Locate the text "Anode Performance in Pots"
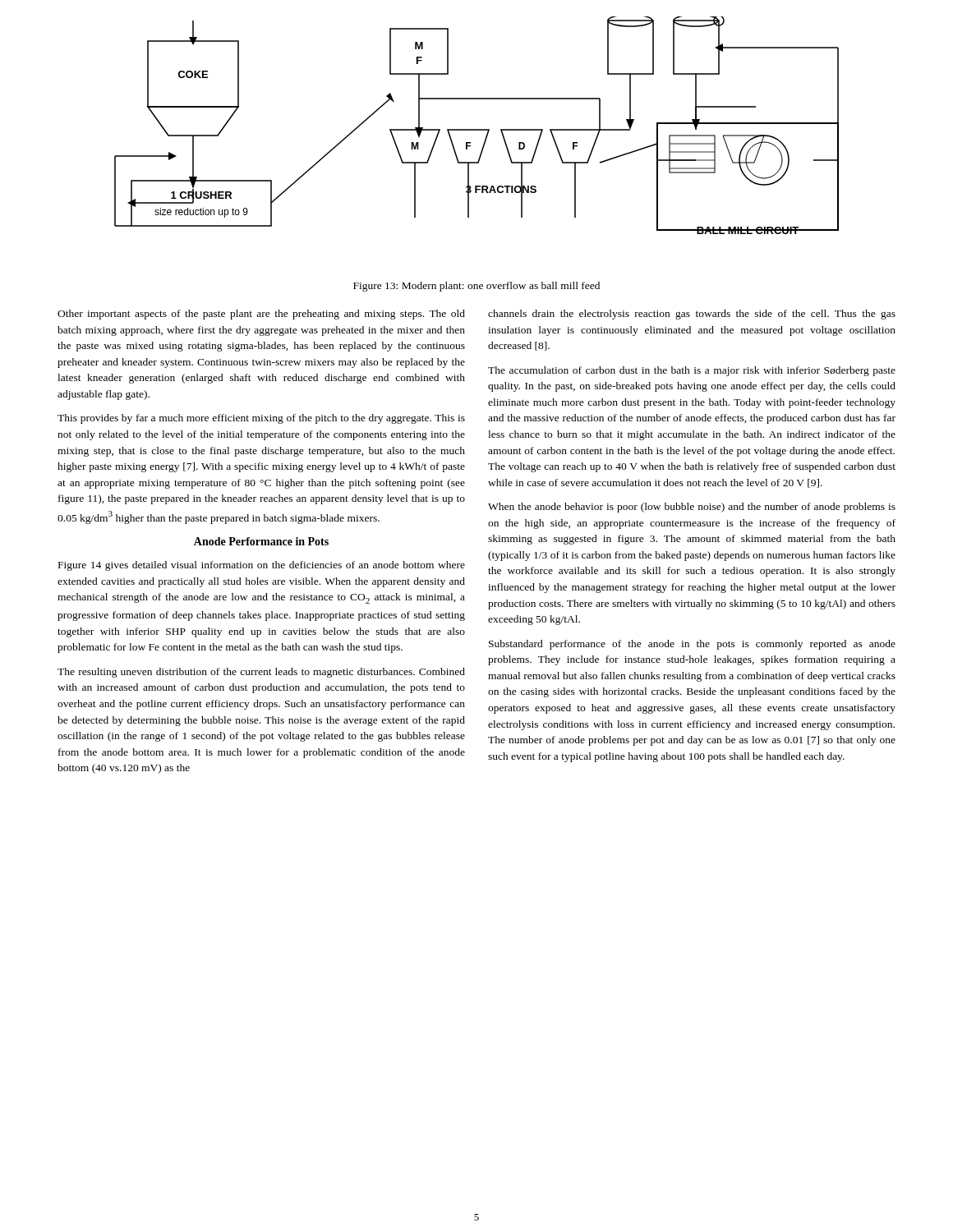This screenshot has width=953, height=1232. tap(261, 541)
